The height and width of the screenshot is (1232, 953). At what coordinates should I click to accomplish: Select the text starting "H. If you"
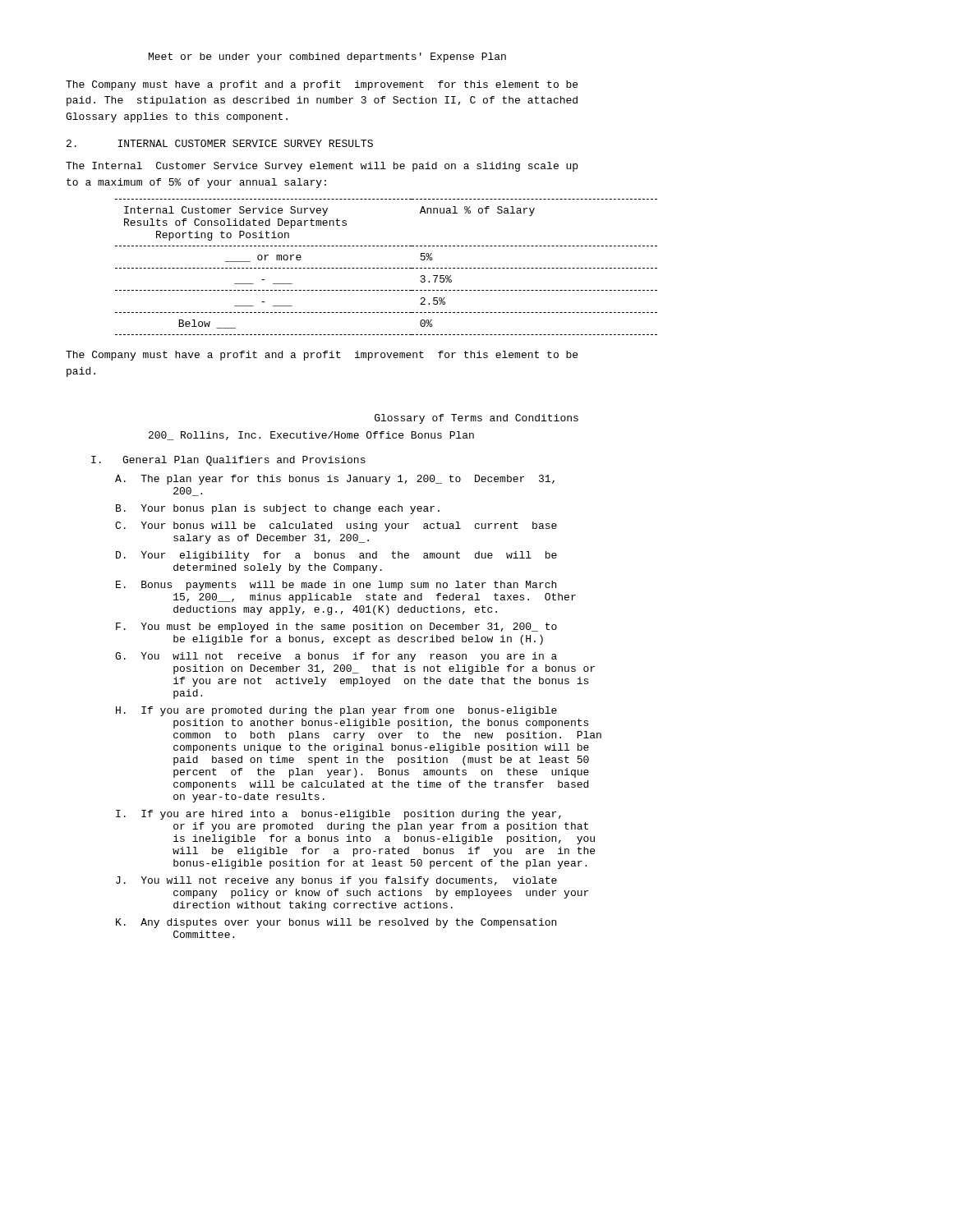pyautogui.click(x=359, y=754)
